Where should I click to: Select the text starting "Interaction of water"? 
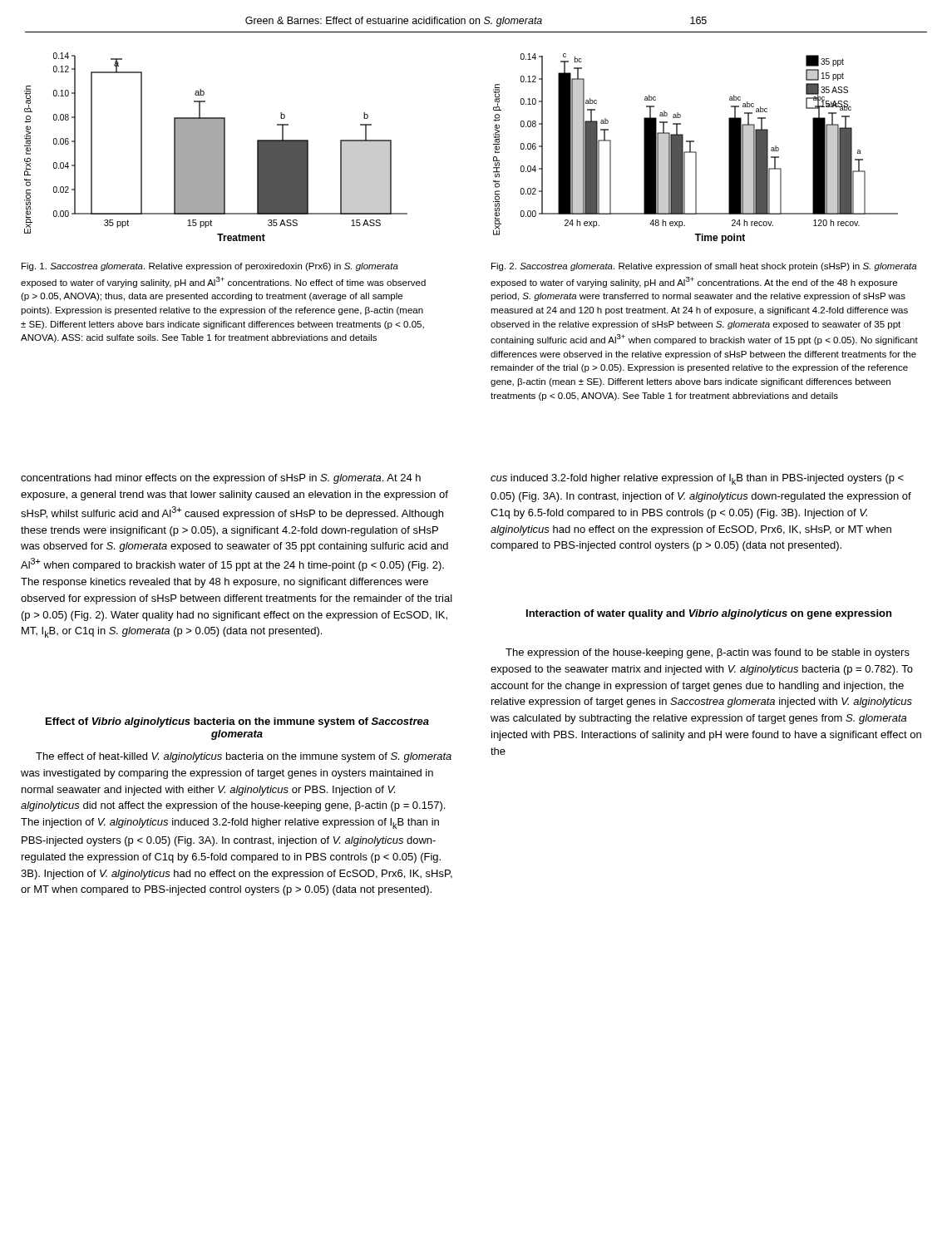click(709, 613)
